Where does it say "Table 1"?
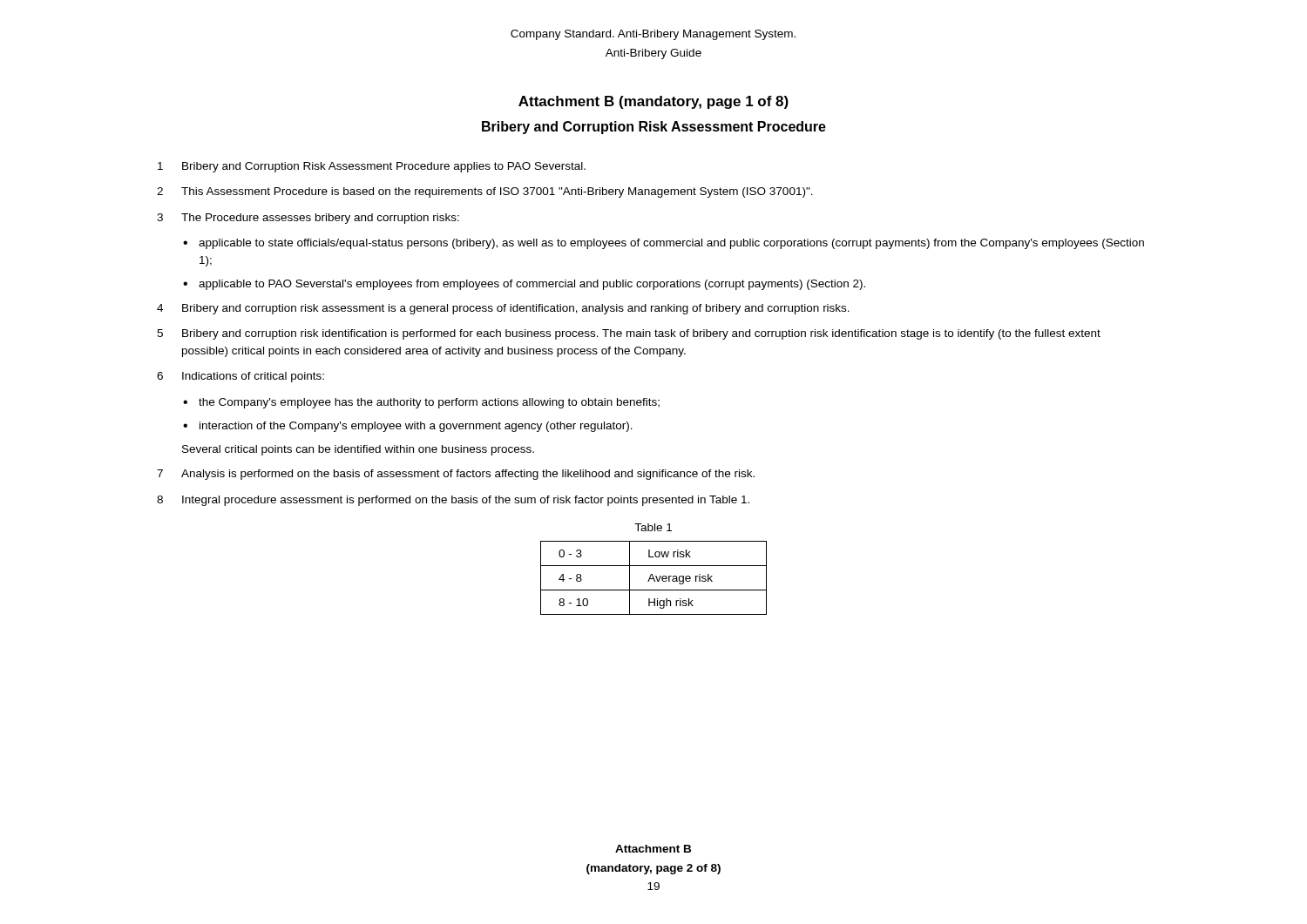 [654, 527]
